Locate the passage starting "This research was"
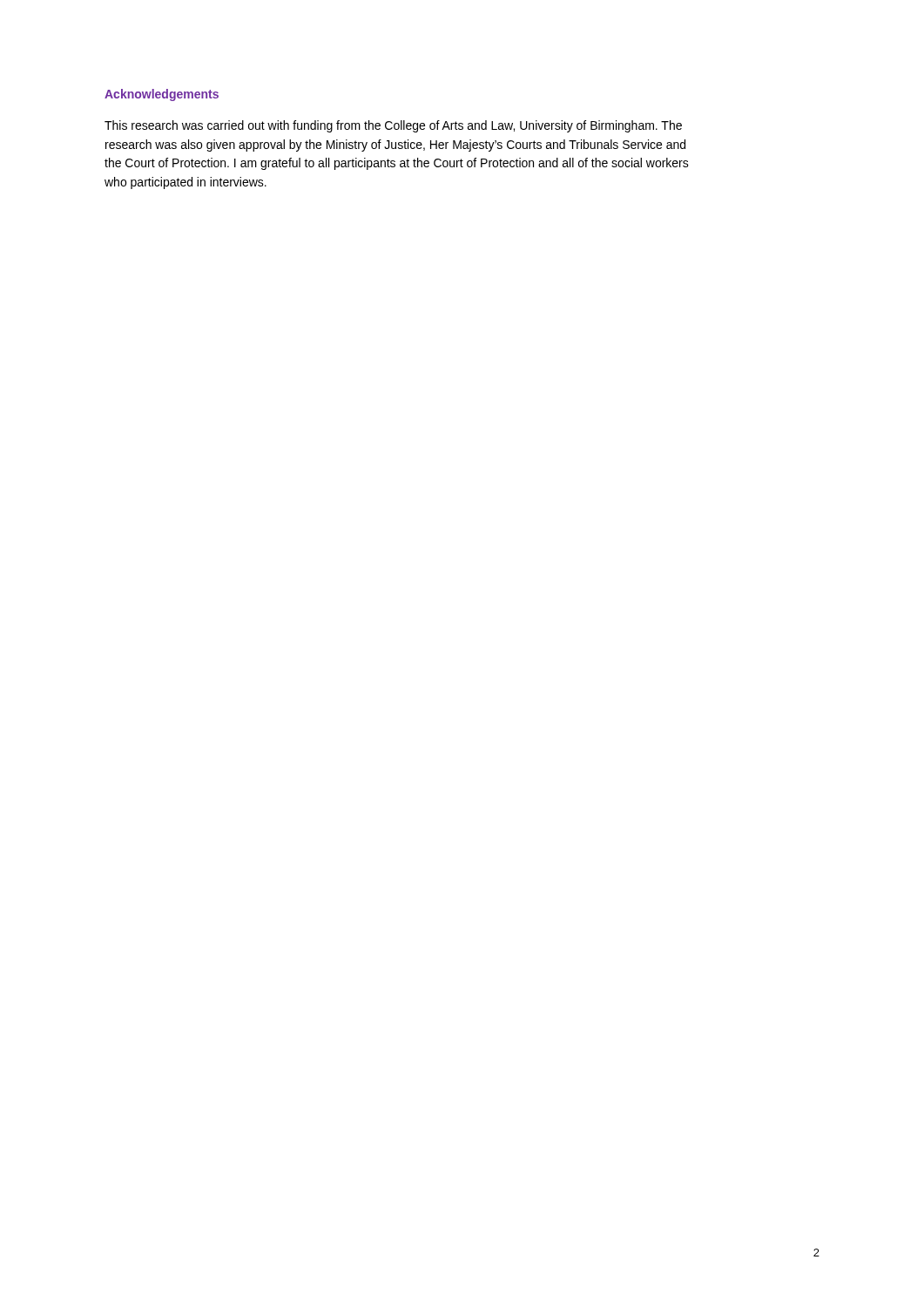The image size is (924, 1307). (397, 154)
